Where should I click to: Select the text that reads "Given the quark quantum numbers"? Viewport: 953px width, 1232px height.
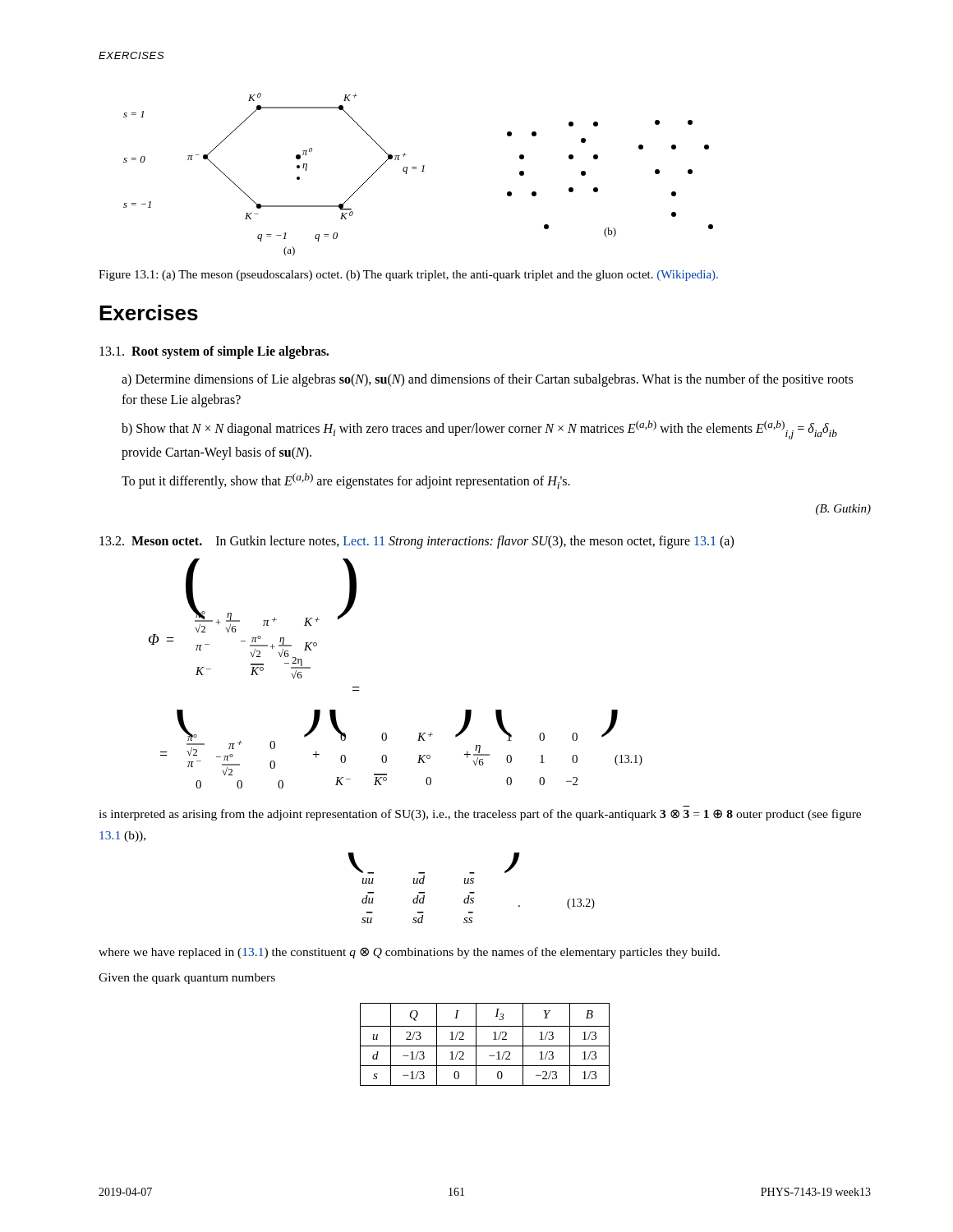(187, 977)
